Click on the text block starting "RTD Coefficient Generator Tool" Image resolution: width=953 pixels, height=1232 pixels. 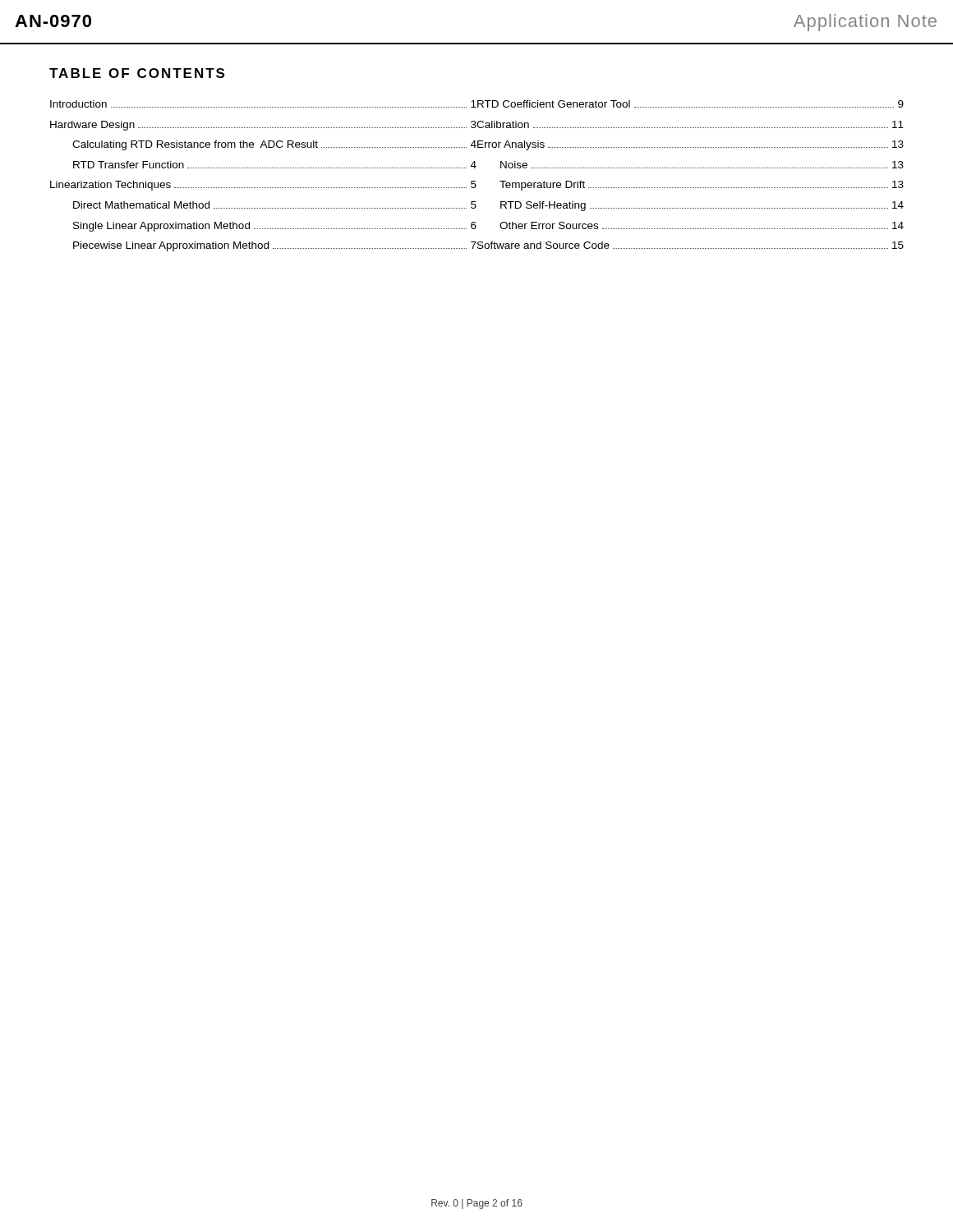pos(690,104)
